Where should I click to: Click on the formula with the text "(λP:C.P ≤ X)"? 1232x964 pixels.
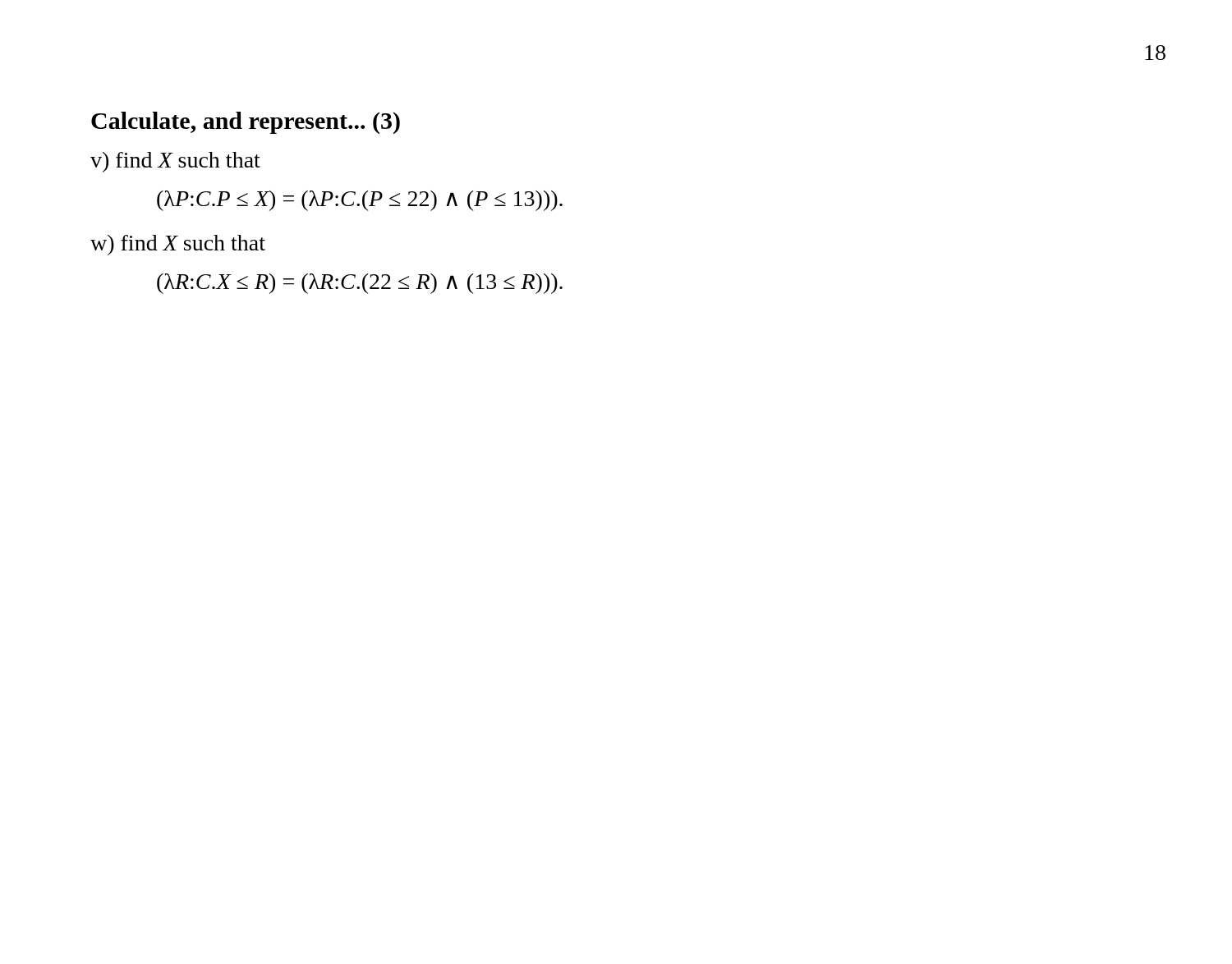pyautogui.click(x=360, y=198)
